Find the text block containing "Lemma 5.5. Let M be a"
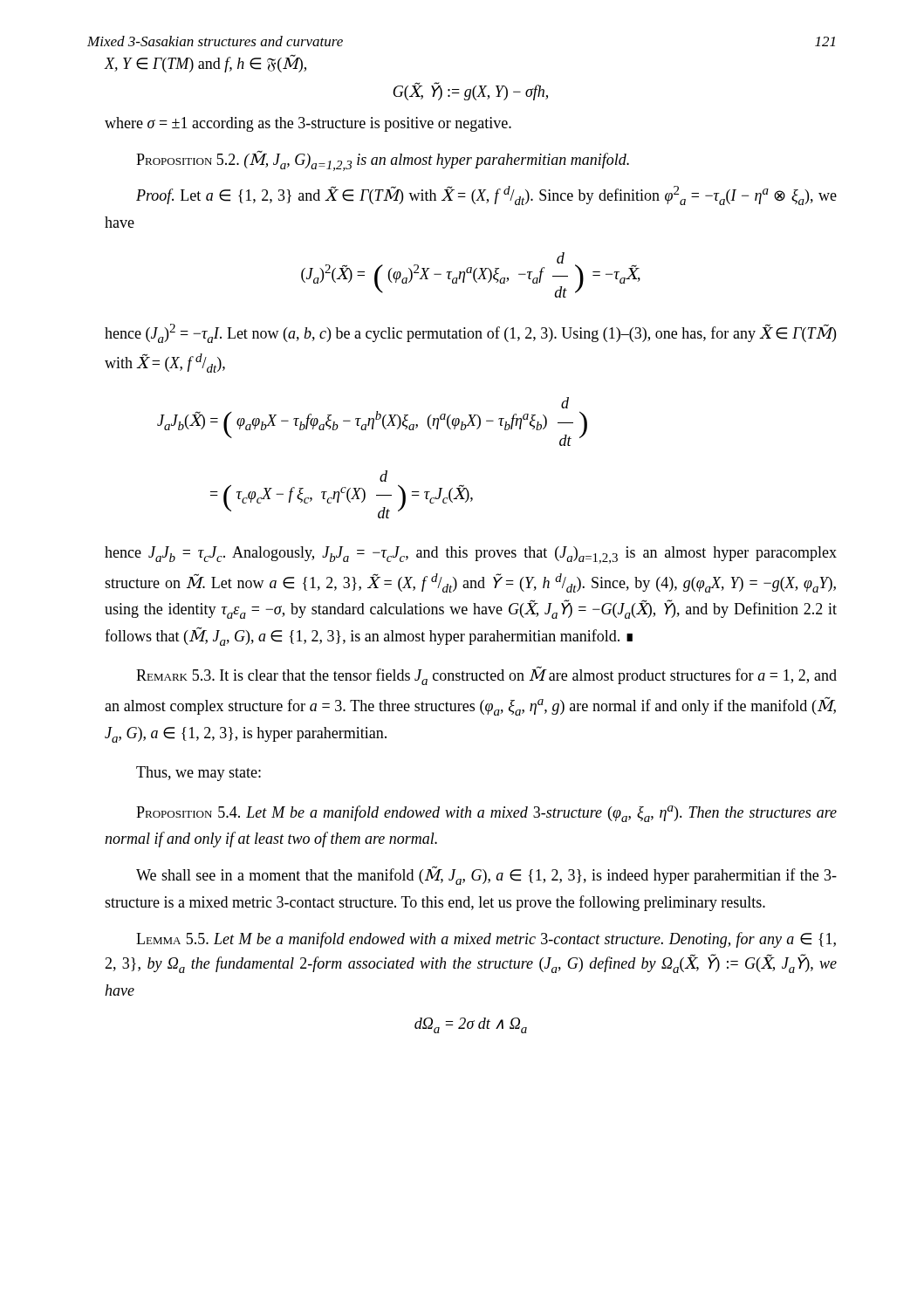The width and height of the screenshot is (924, 1309). point(471,966)
